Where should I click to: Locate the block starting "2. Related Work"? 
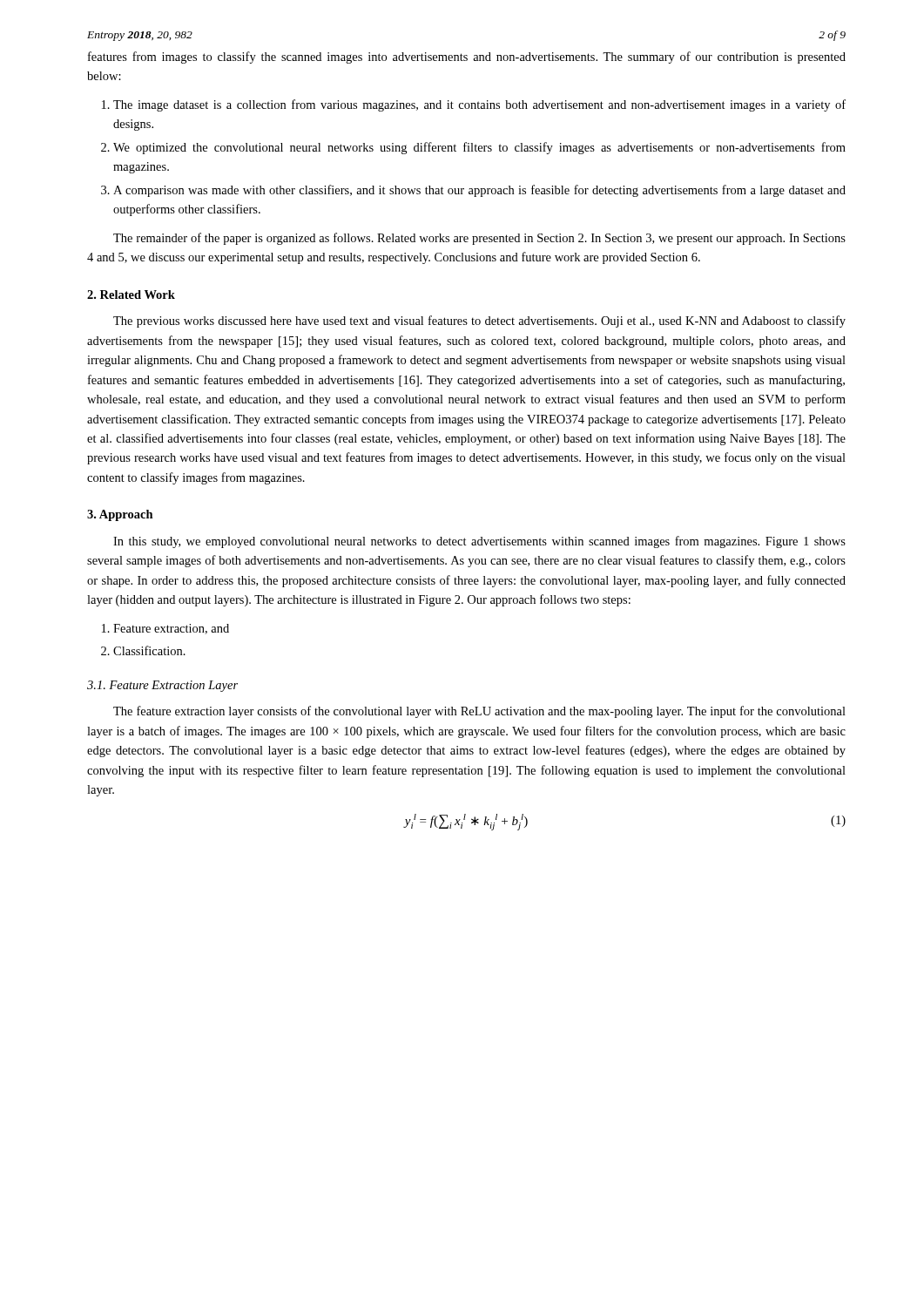pyautogui.click(x=131, y=295)
